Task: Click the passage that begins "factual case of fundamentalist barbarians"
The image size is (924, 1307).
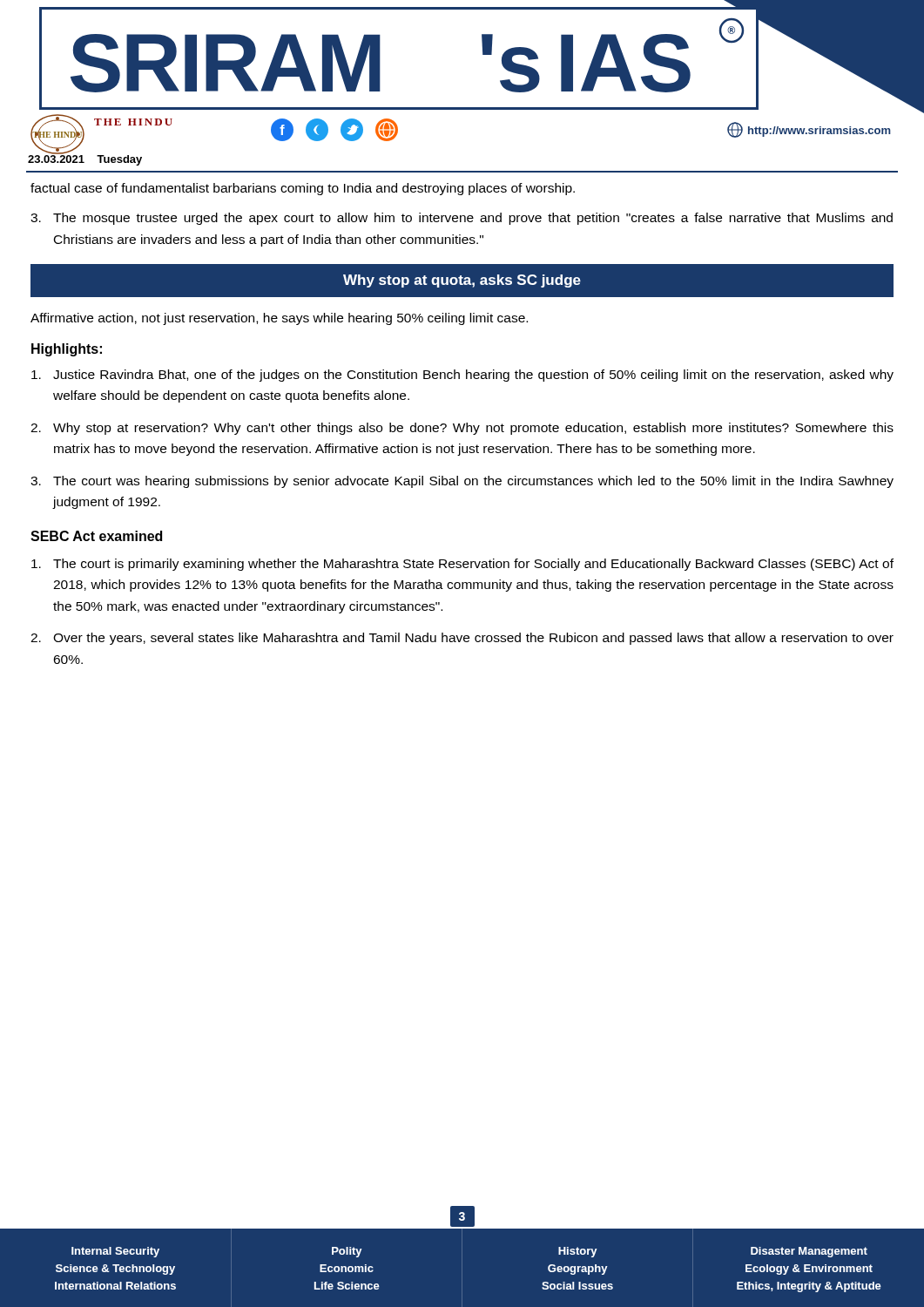Action: [303, 188]
